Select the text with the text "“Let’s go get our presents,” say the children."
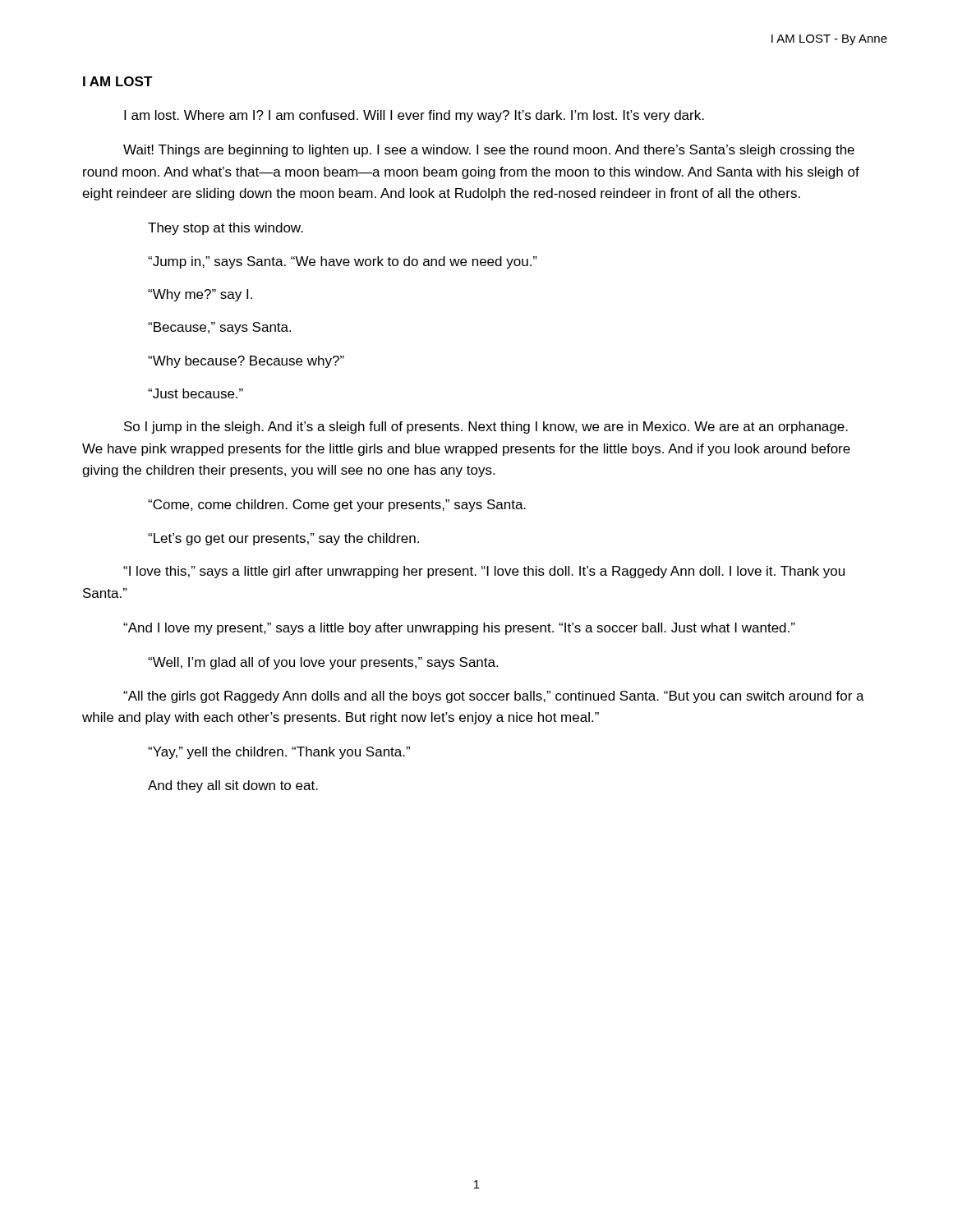This screenshot has height=1232, width=953. 284,538
